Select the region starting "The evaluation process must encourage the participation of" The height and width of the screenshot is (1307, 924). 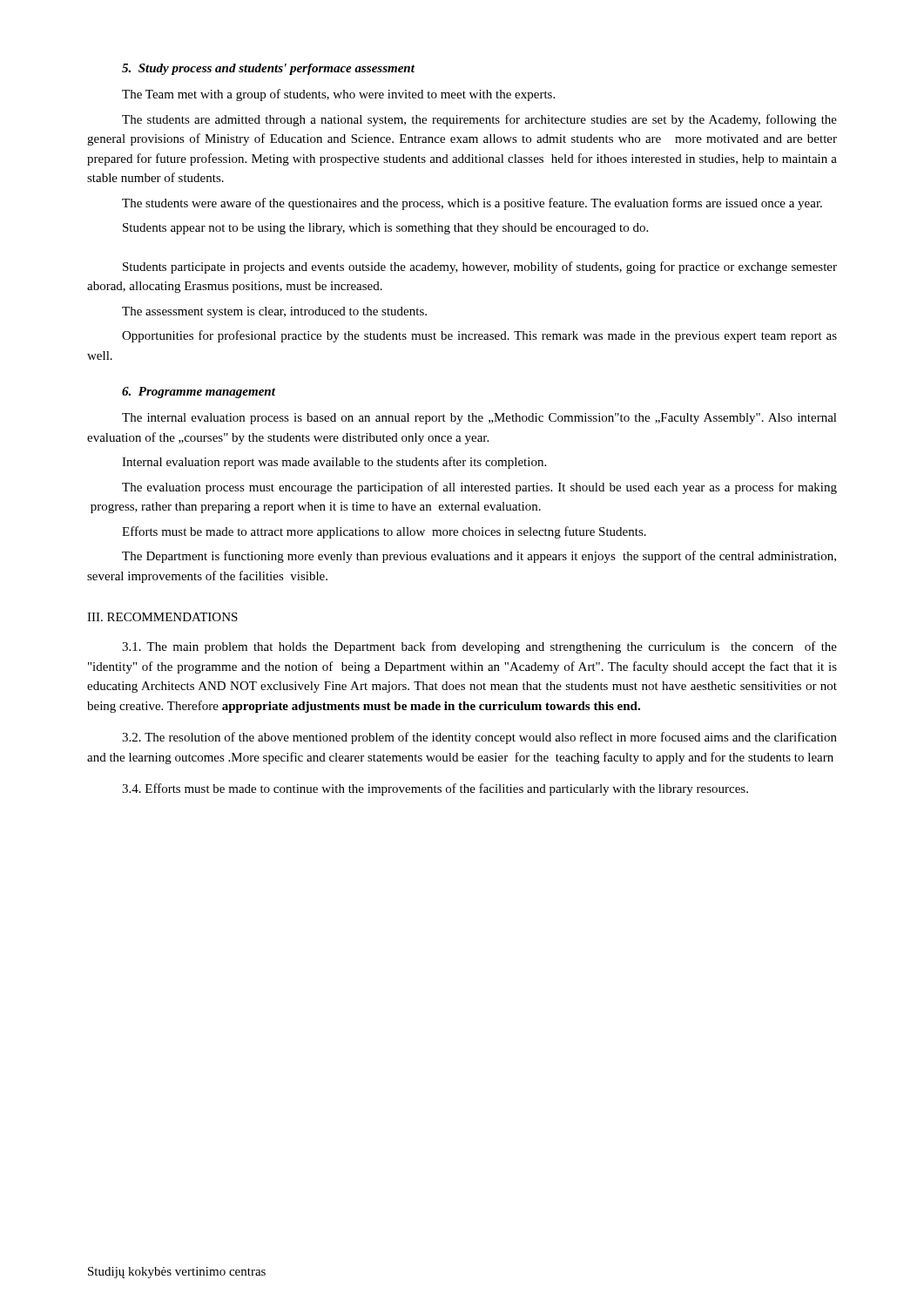click(462, 496)
